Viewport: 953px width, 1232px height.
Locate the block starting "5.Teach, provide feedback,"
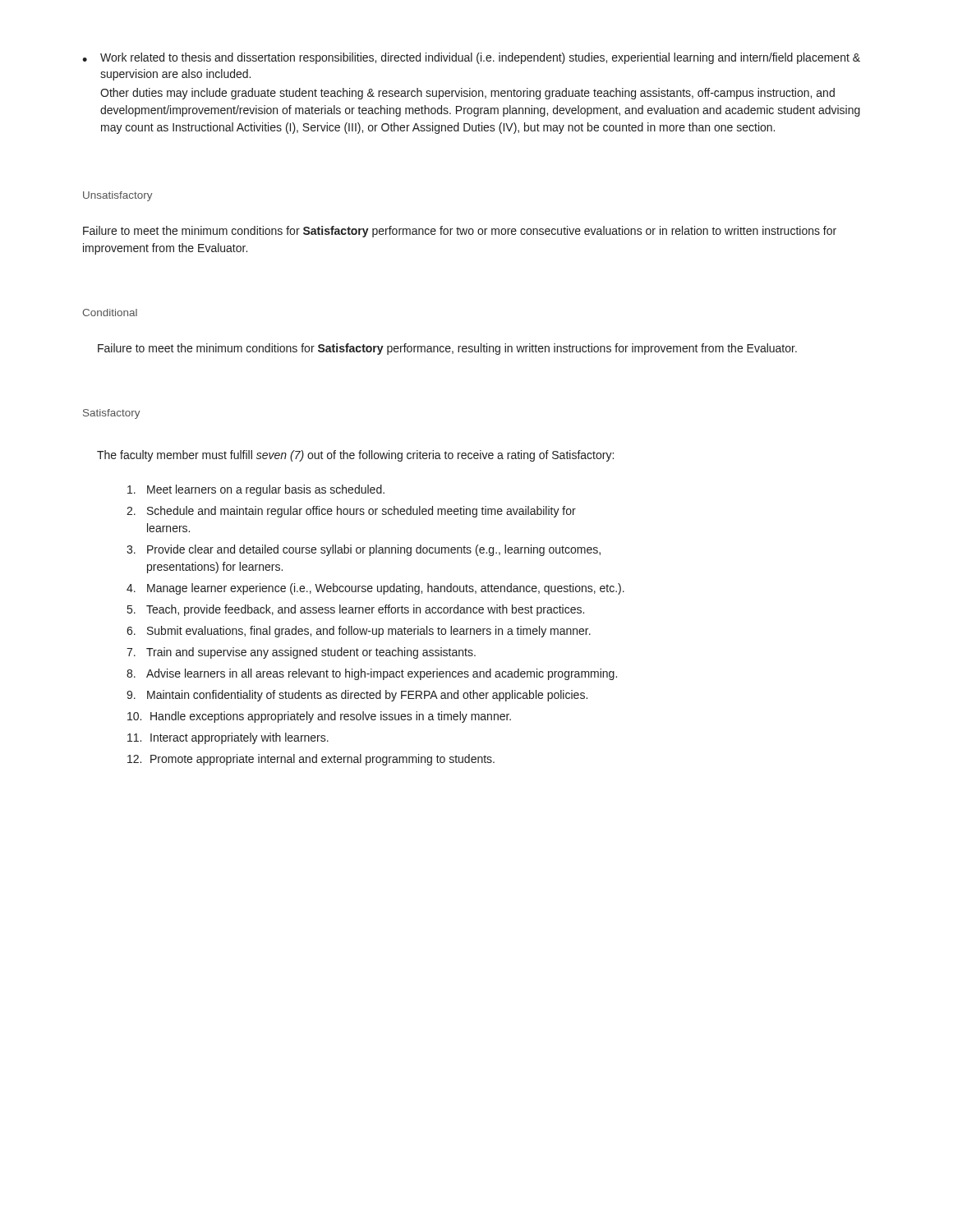(356, 609)
